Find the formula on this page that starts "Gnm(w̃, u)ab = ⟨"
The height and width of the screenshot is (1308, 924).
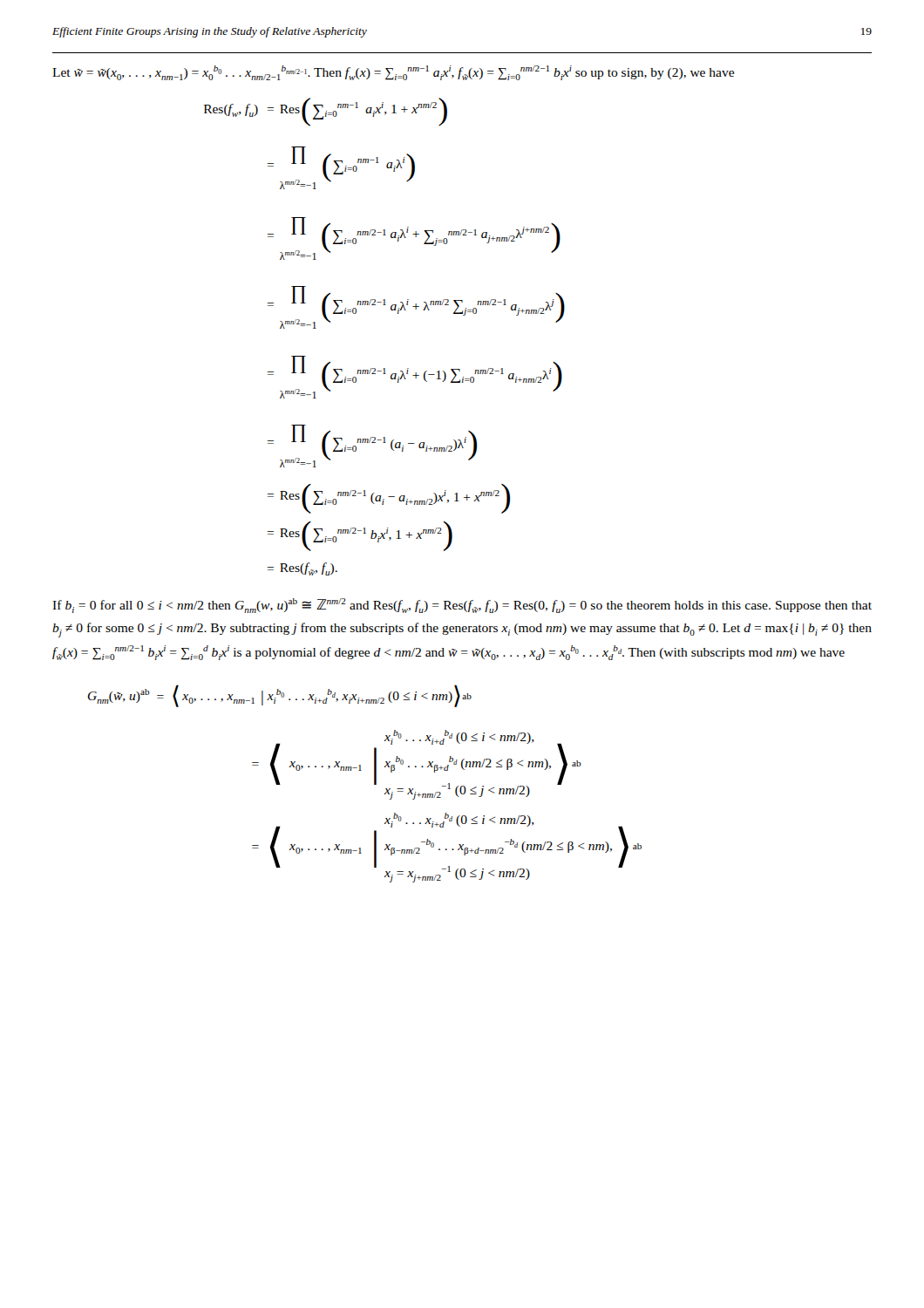pos(479,779)
